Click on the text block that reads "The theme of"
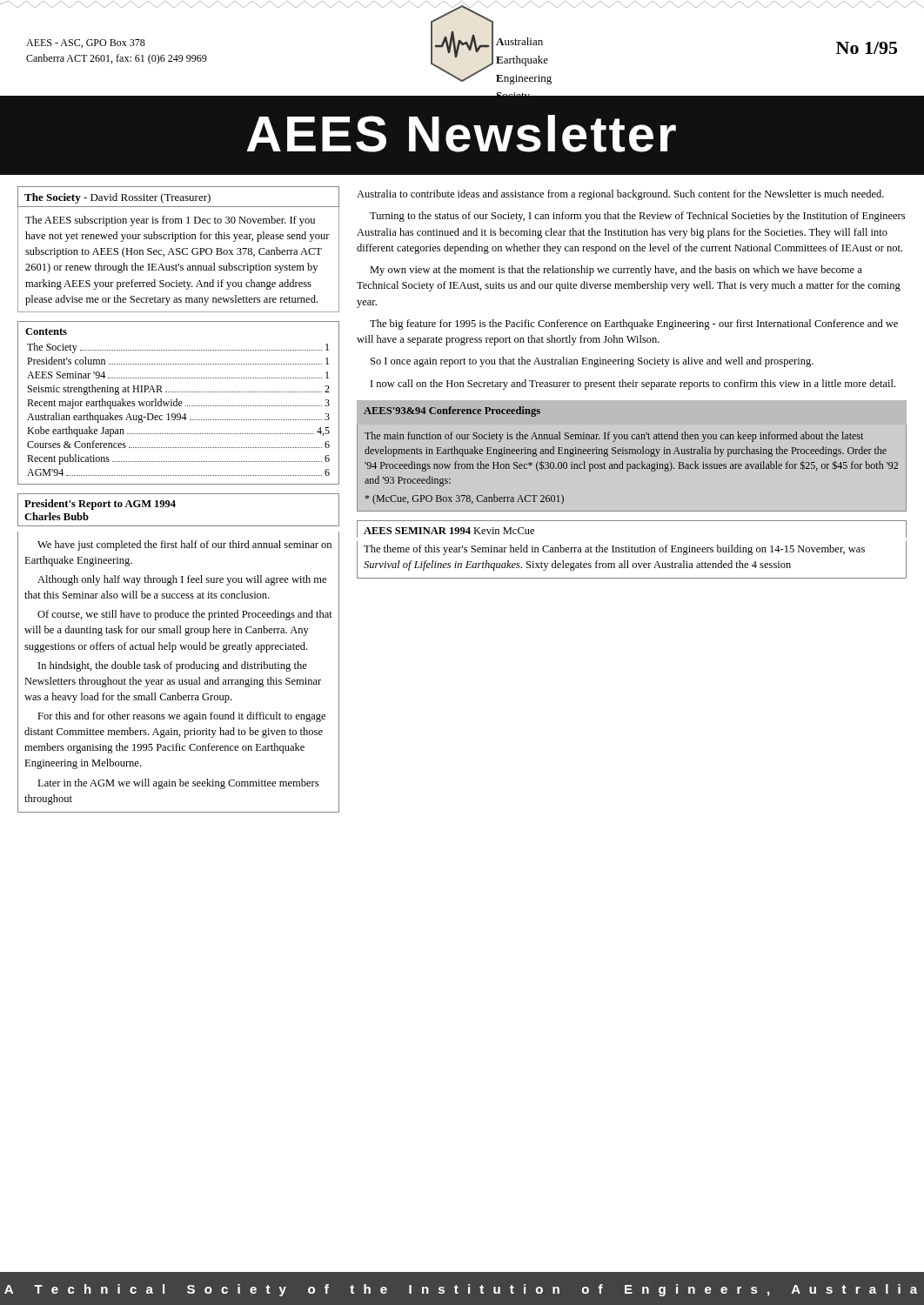This screenshot has width=924, height=1305. [x=632, y=557]
